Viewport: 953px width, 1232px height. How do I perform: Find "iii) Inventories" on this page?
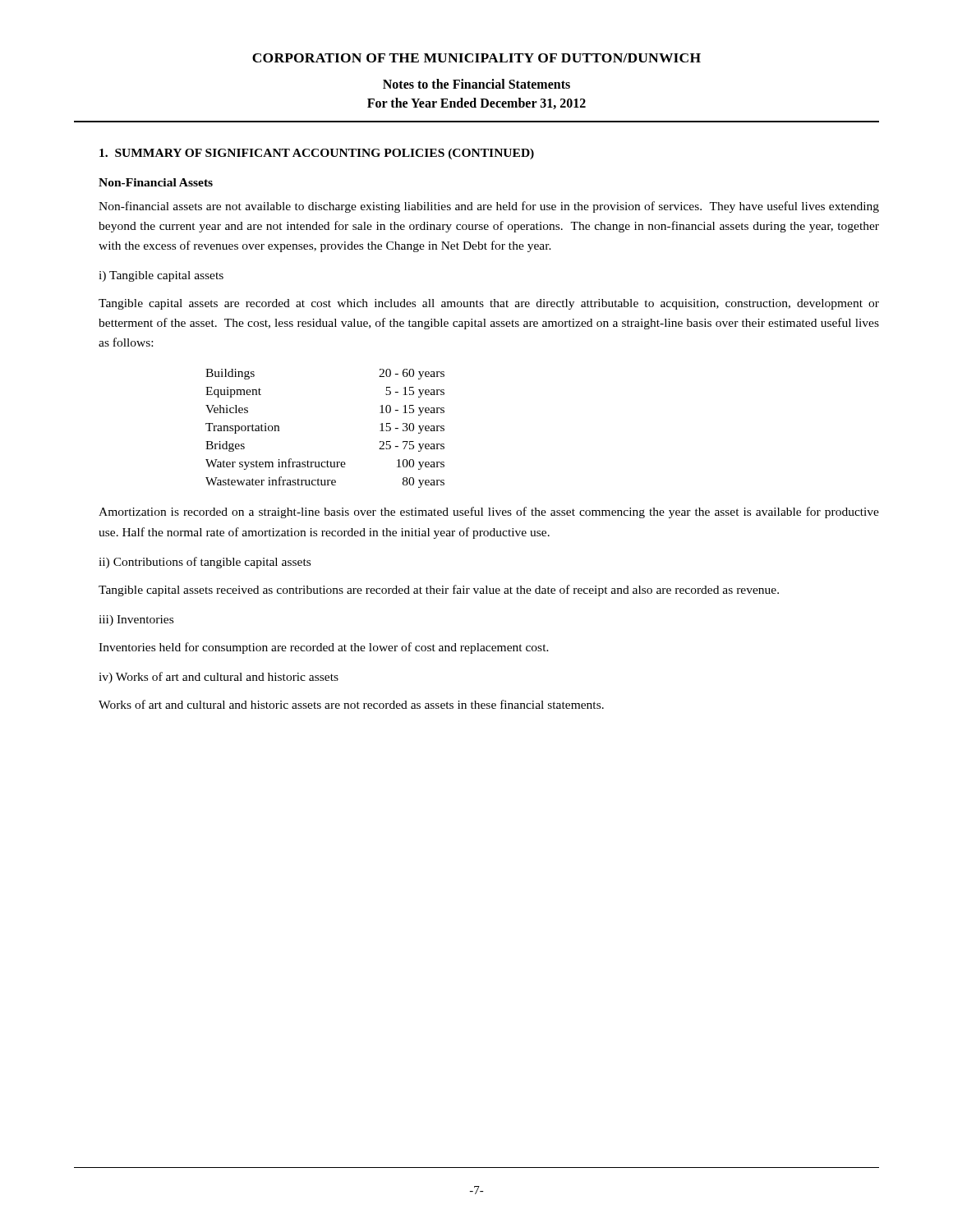(136, 619)
